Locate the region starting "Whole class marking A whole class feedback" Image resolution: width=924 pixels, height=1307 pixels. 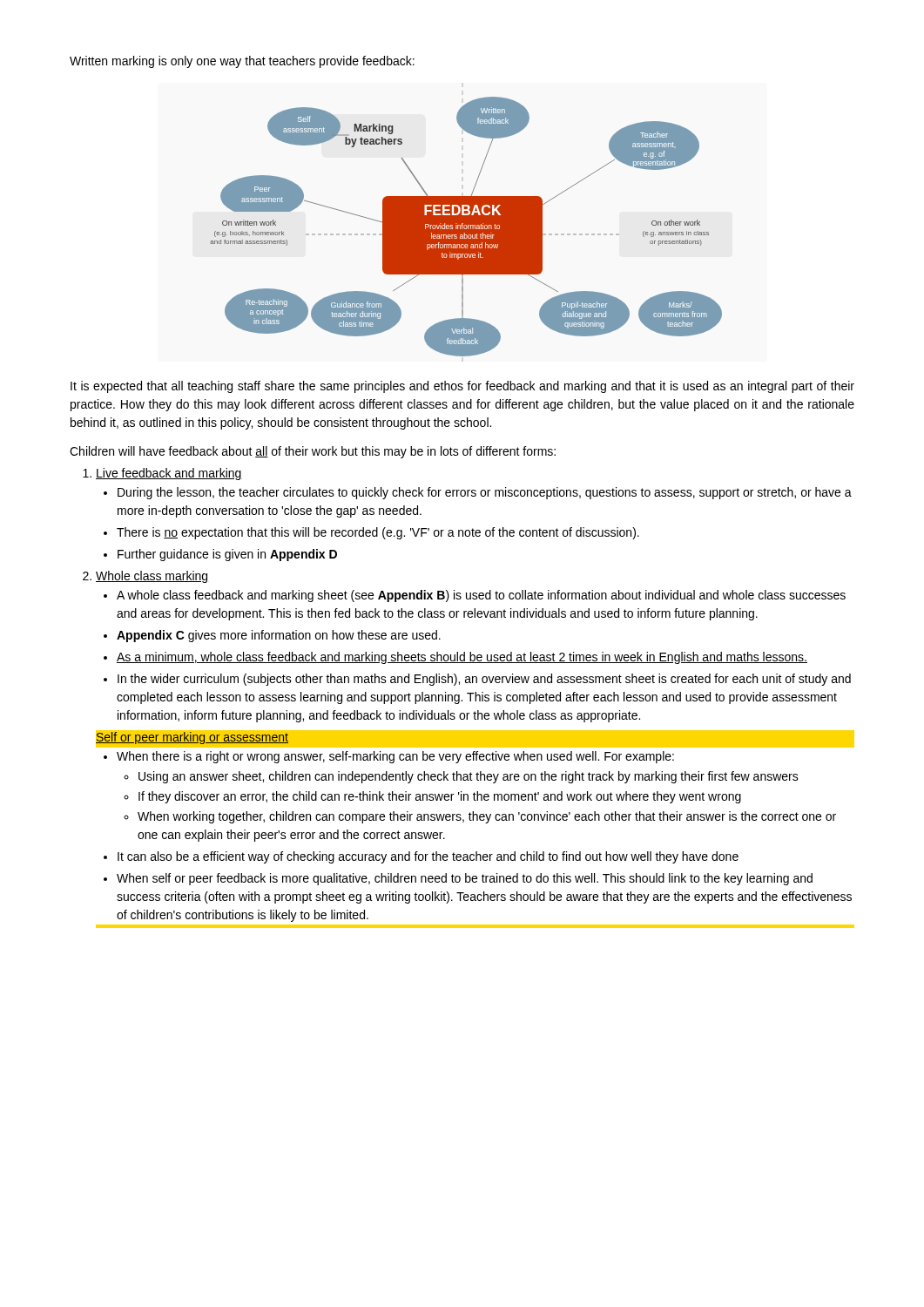475,647
